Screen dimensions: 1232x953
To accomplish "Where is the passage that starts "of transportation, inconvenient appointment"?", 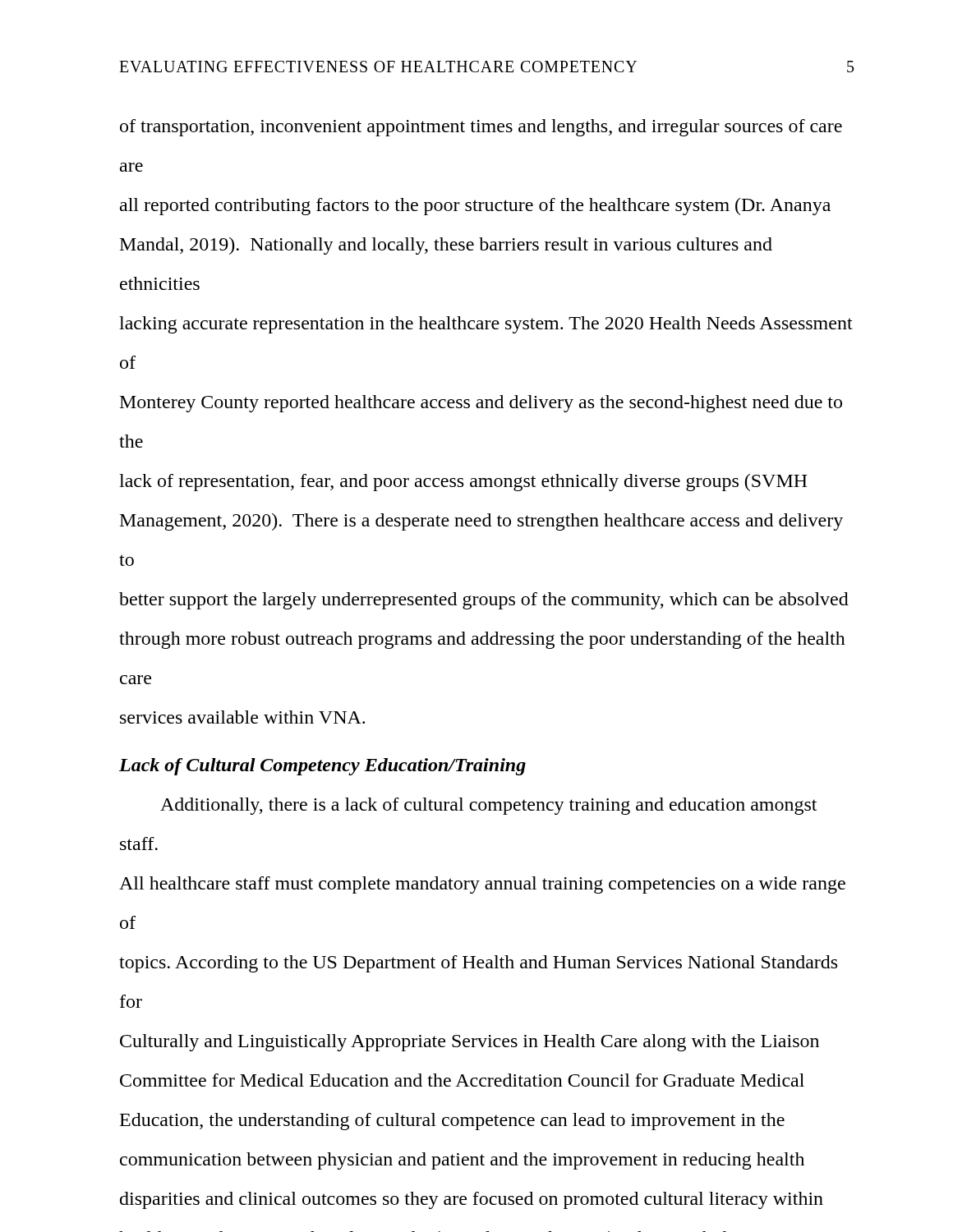I will click(481, 128).
